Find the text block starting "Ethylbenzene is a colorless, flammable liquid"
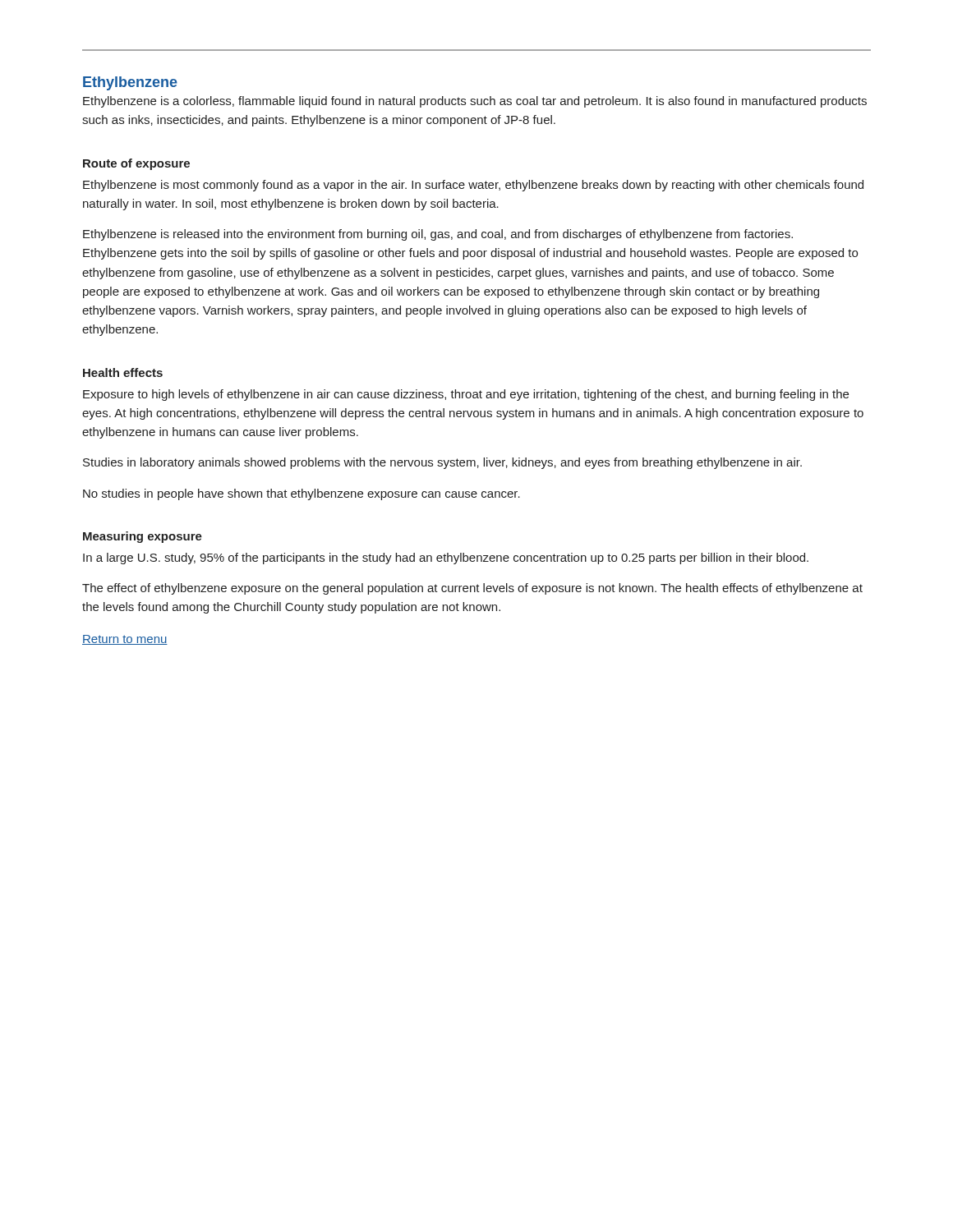Image resolution: width=953 pixels, height=1232 pixels. (x=475, y=110)
